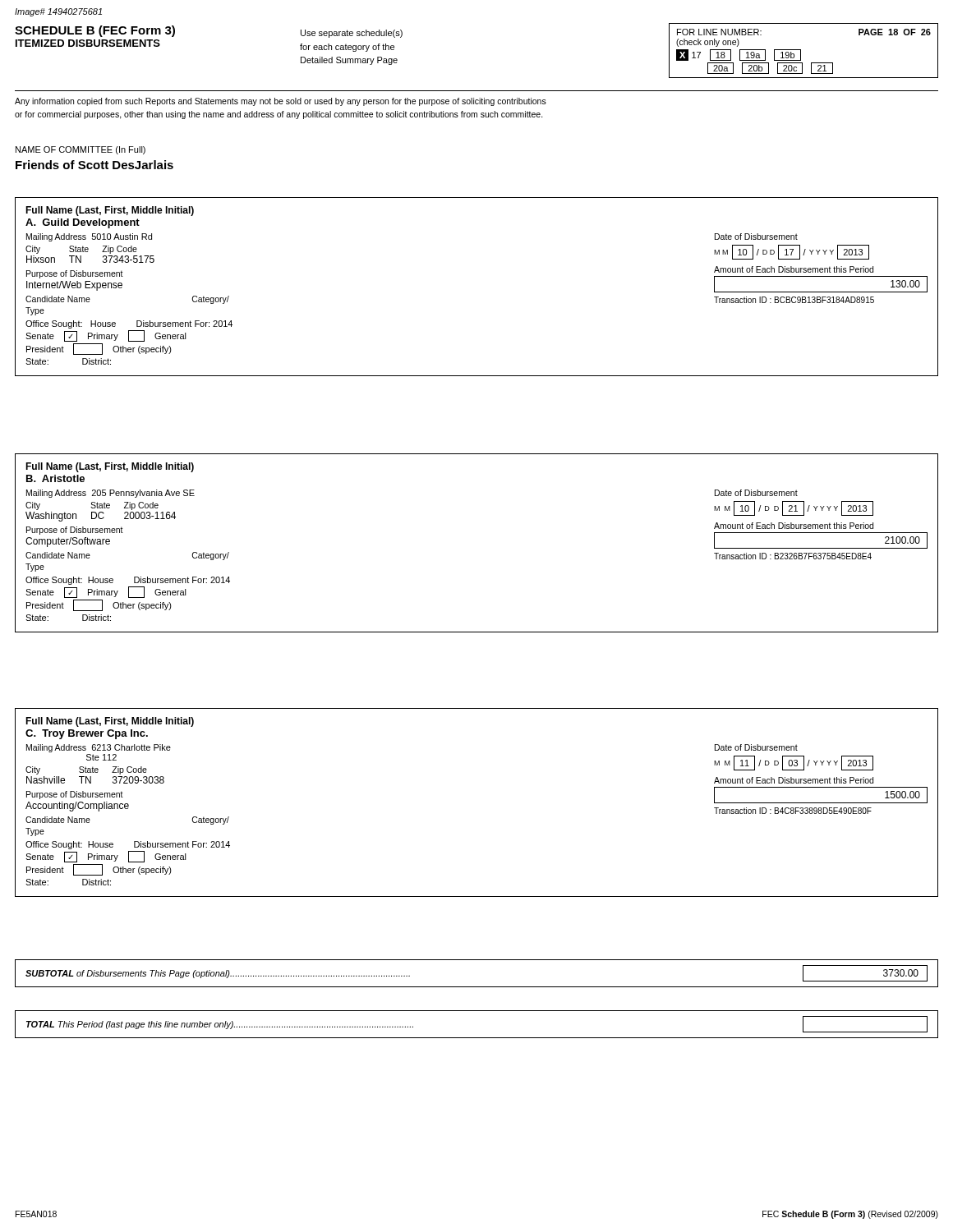Screen dimensions: 1232x953
Task: Select the text block that says "SUBTOTAL of Disbursements"
Action: point(218,973)
